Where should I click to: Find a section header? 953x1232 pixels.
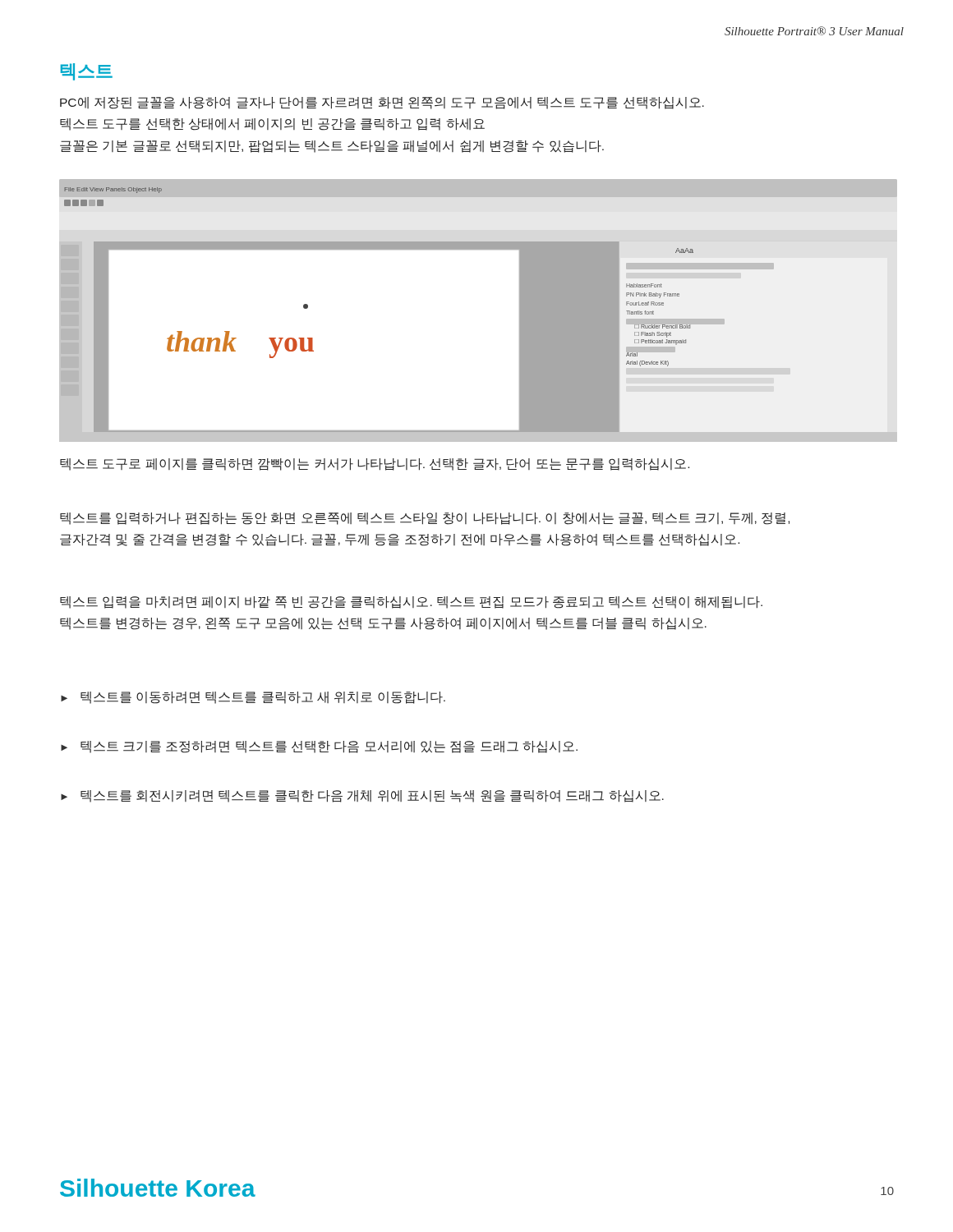pyautogui.click(x=86, y=71)
